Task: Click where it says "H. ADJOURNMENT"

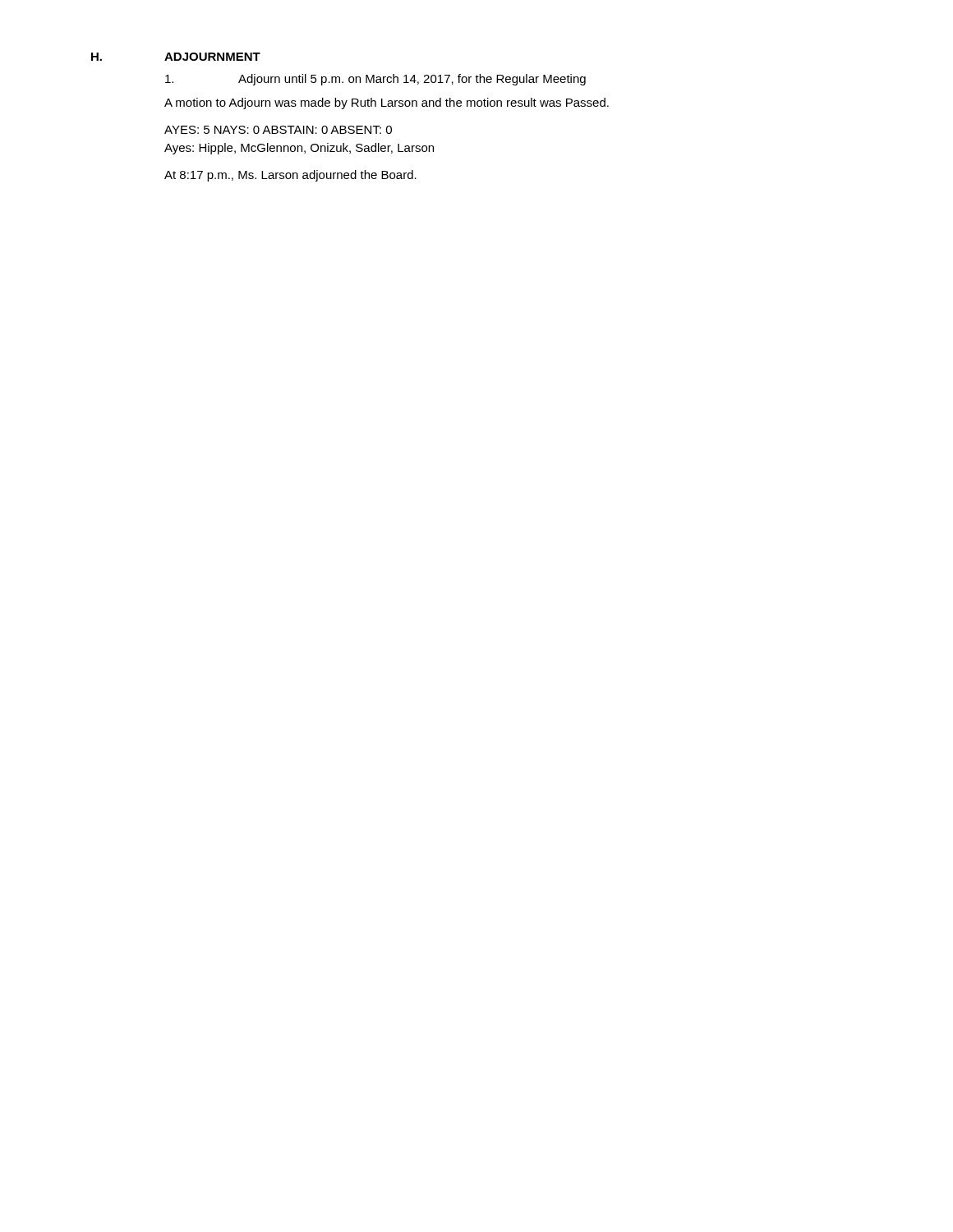Action: click(175, 56)
